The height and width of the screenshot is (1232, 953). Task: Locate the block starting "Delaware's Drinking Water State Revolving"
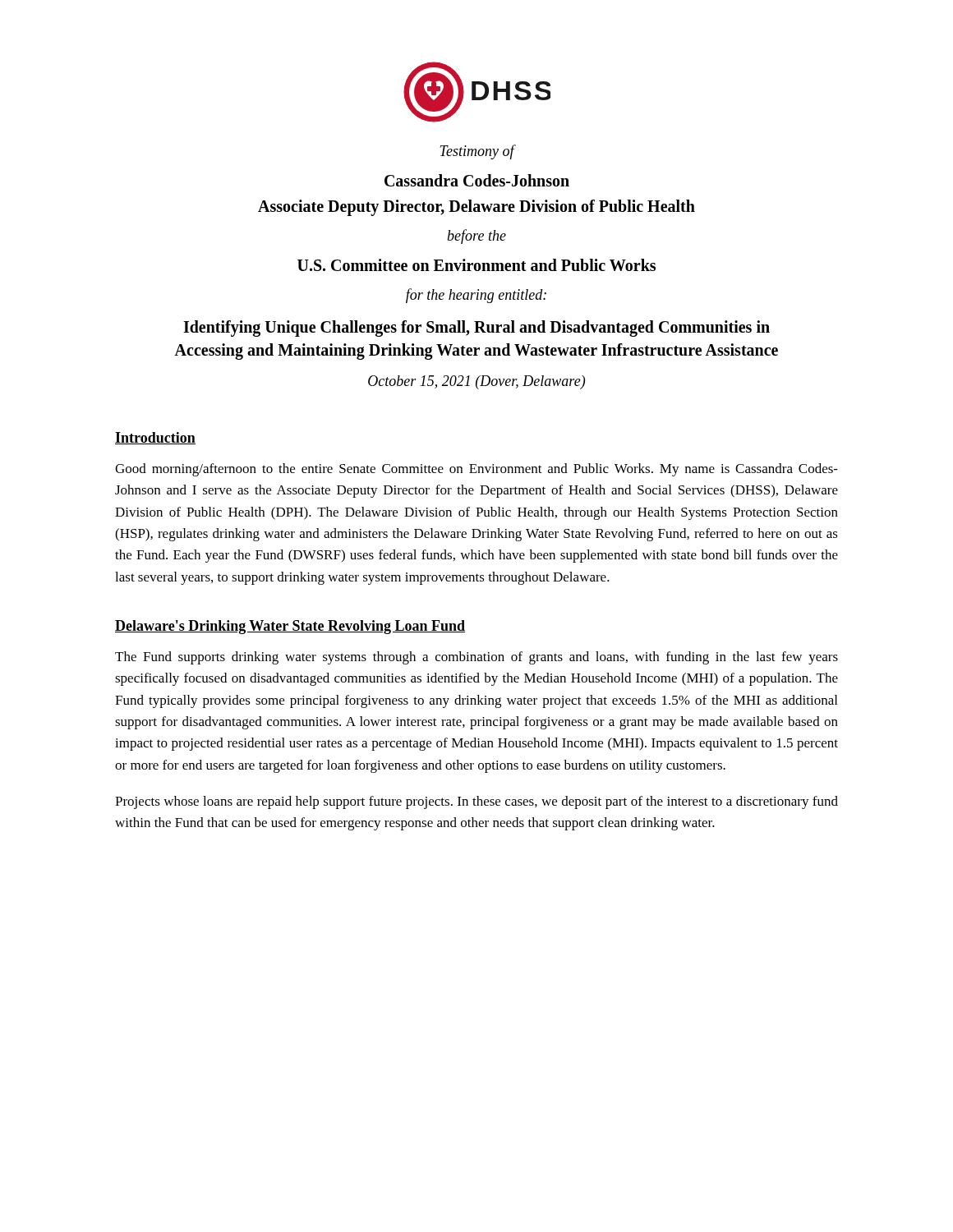[290, 626]
